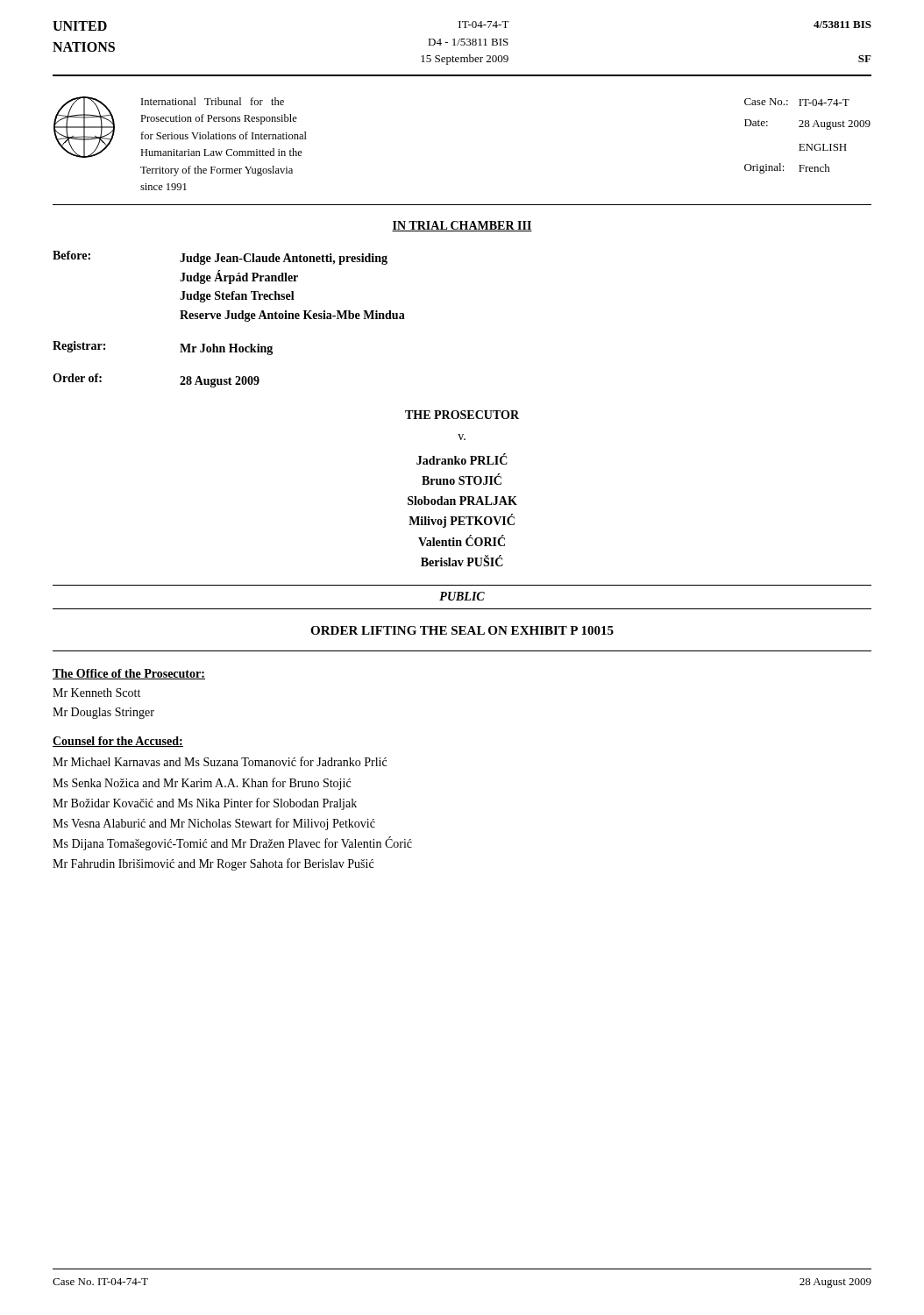Viewport: 924px width, 1315px height.
Task: Navigate to the text starting "Jadranko PRLIĆ Bruno STOJIĆ Slobodan"
Action: (462, 511)
